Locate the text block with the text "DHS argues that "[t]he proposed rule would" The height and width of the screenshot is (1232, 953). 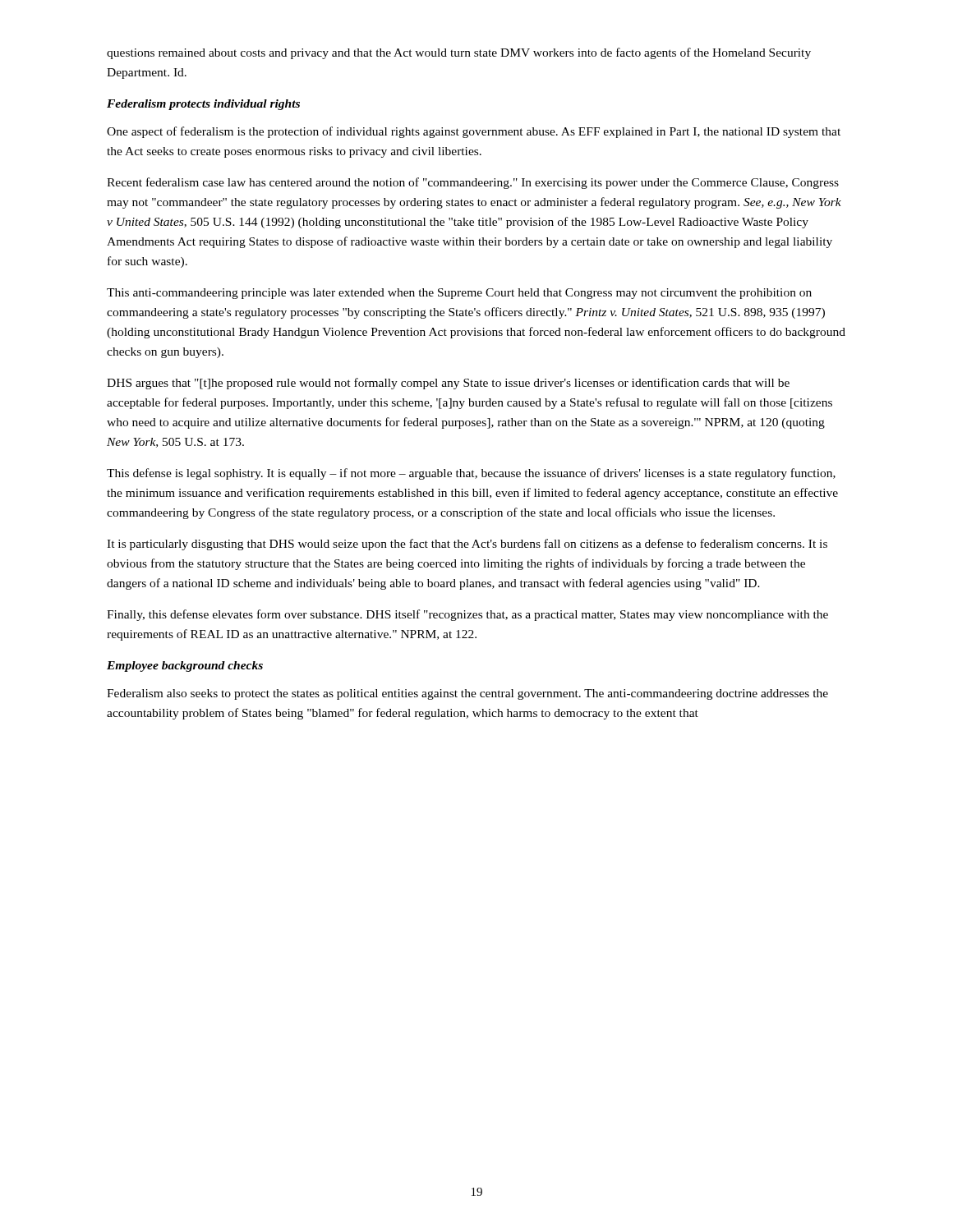(476, 413)
